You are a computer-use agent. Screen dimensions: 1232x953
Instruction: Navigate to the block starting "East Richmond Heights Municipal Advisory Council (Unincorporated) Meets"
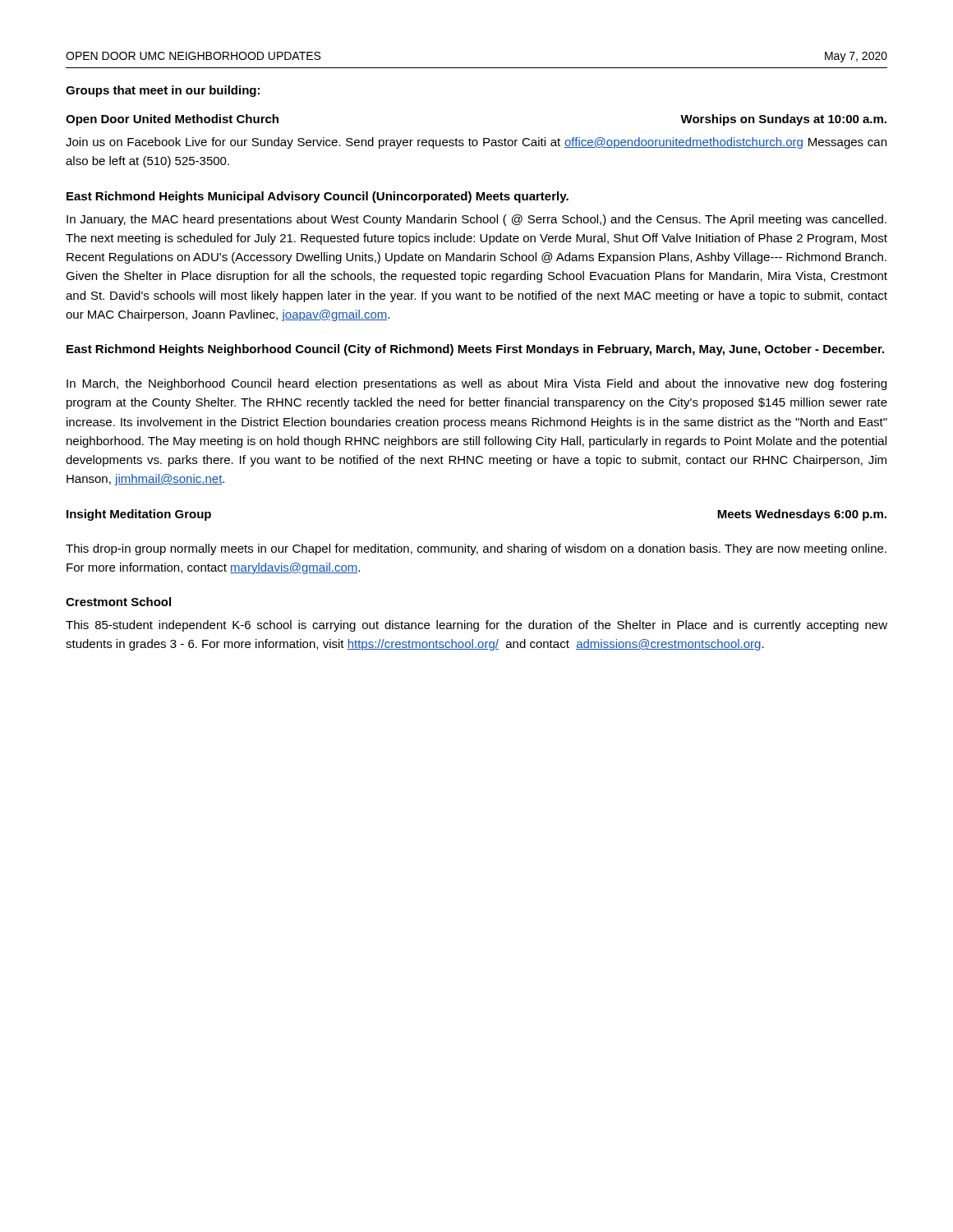coord(476,195)
